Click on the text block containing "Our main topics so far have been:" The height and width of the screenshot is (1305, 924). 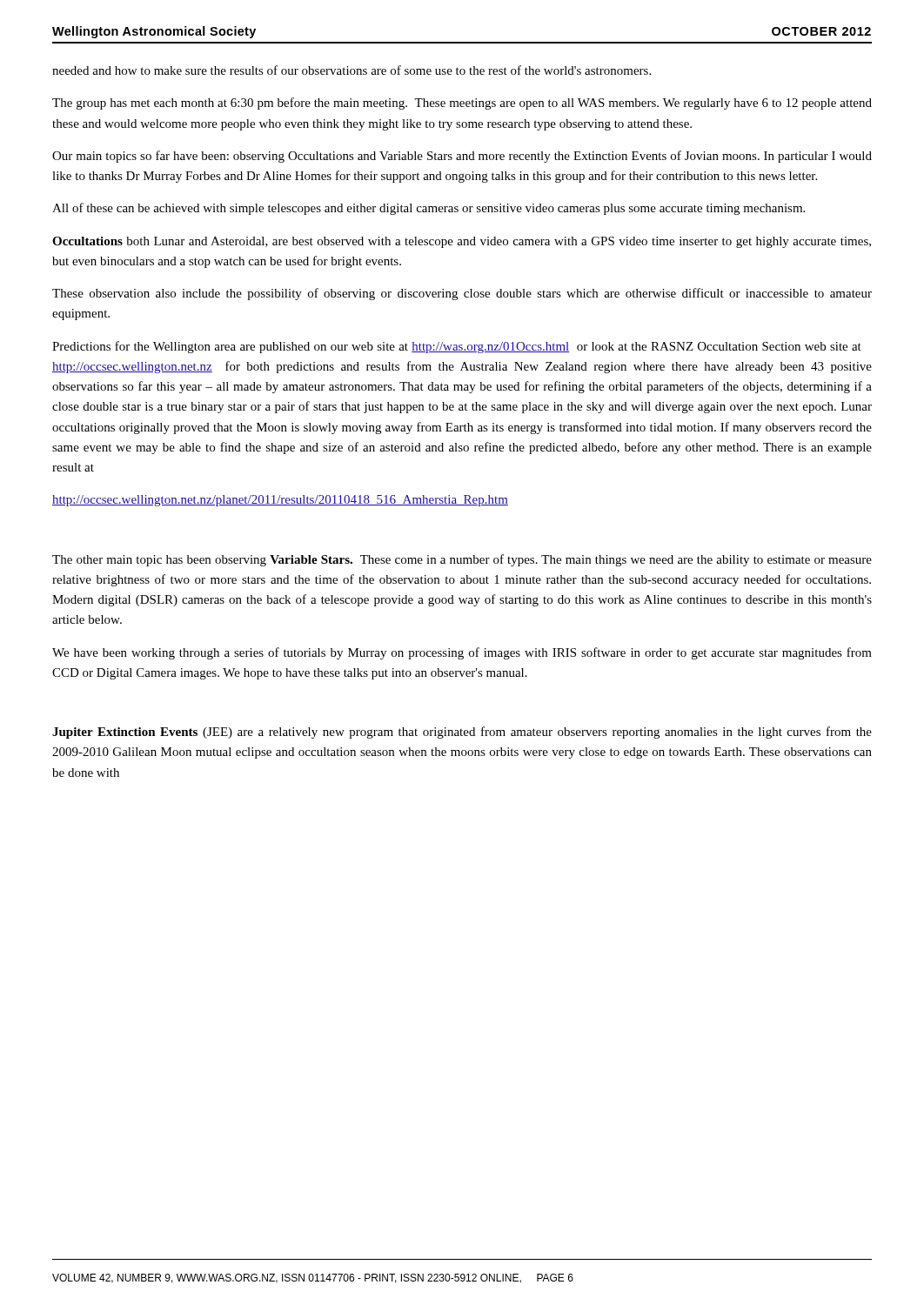pos(462,166)
